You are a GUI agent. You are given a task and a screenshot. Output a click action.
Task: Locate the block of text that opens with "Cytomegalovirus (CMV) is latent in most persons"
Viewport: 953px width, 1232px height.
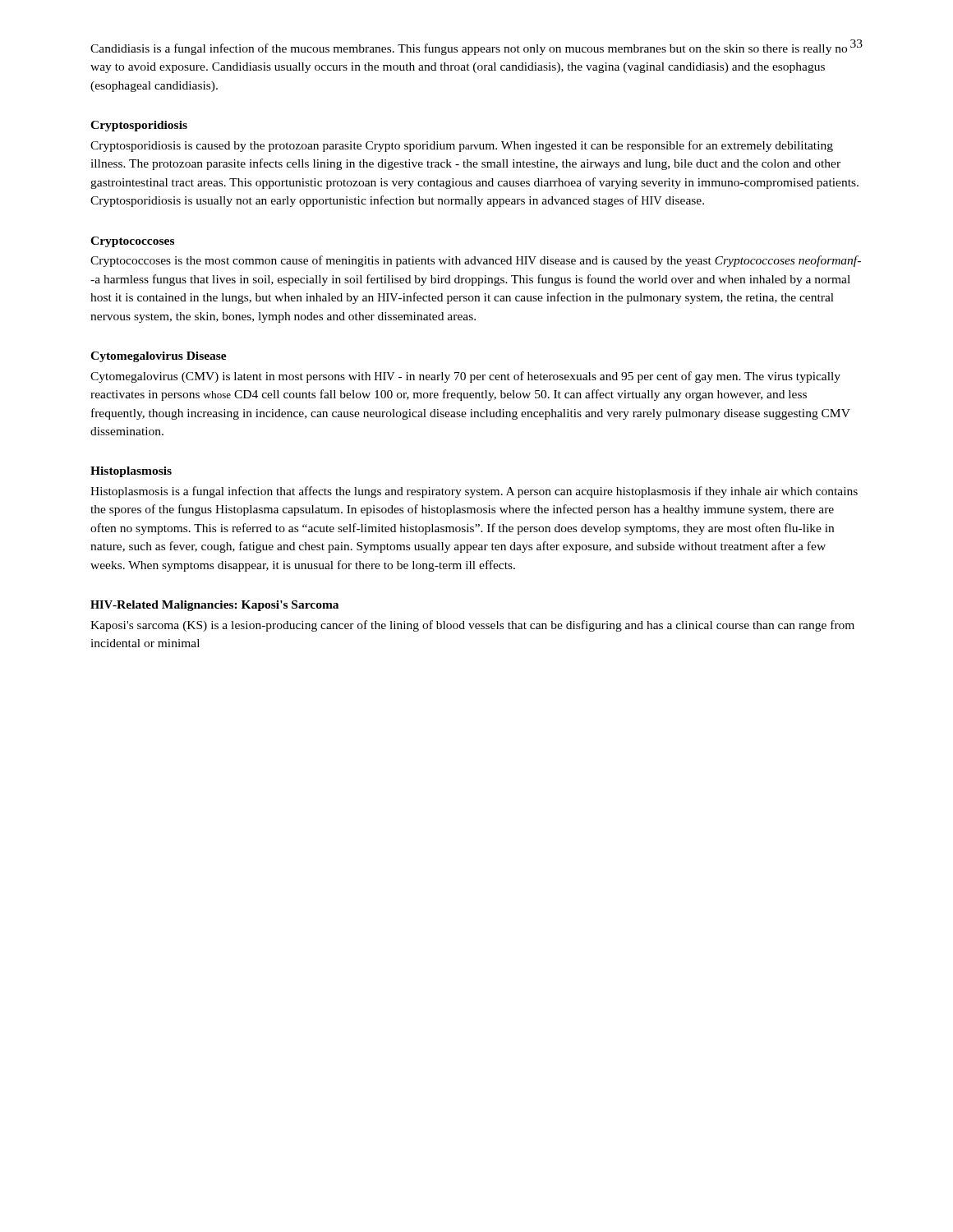click(x=470, y=403)
